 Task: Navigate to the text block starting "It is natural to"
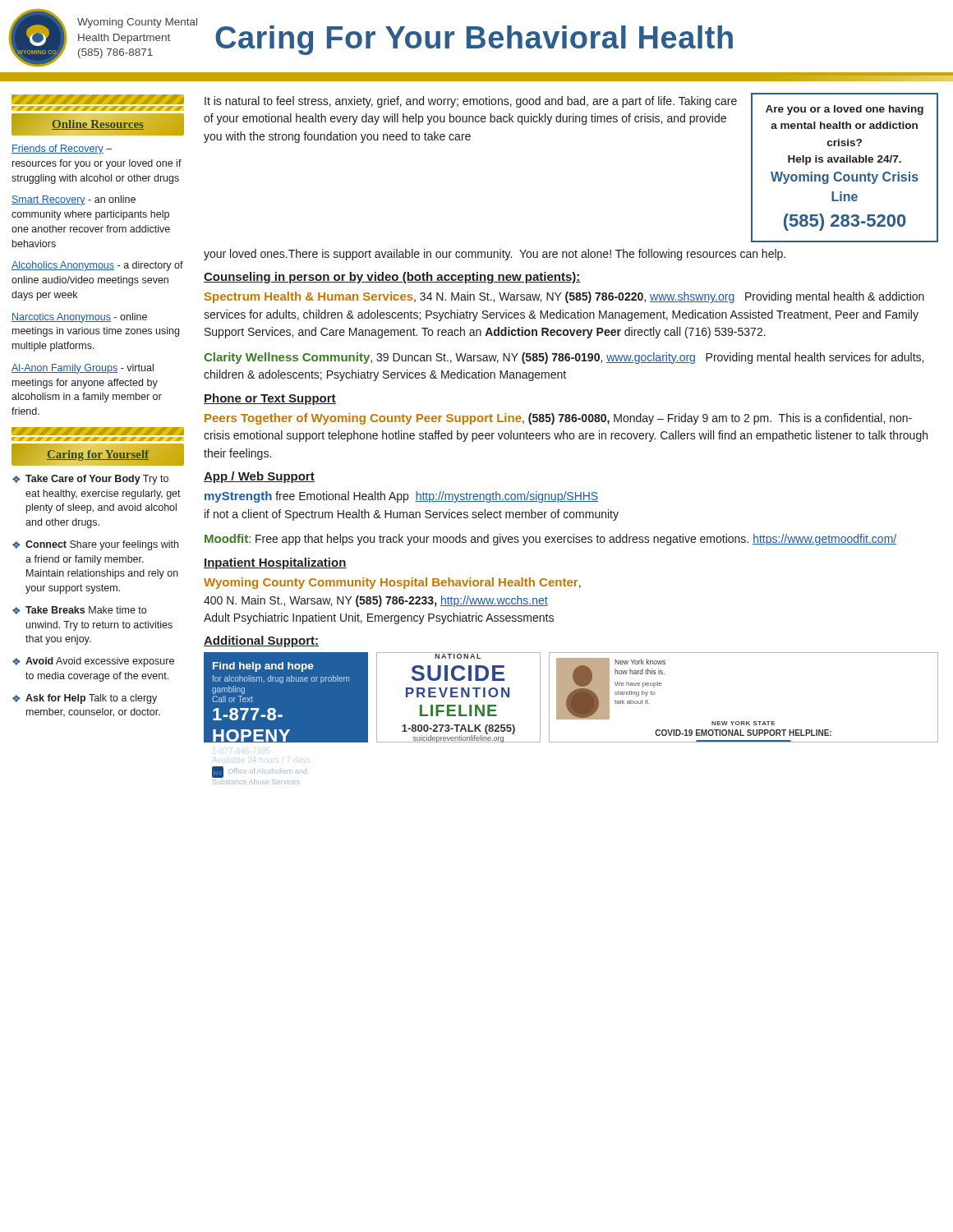click(470, 119)
